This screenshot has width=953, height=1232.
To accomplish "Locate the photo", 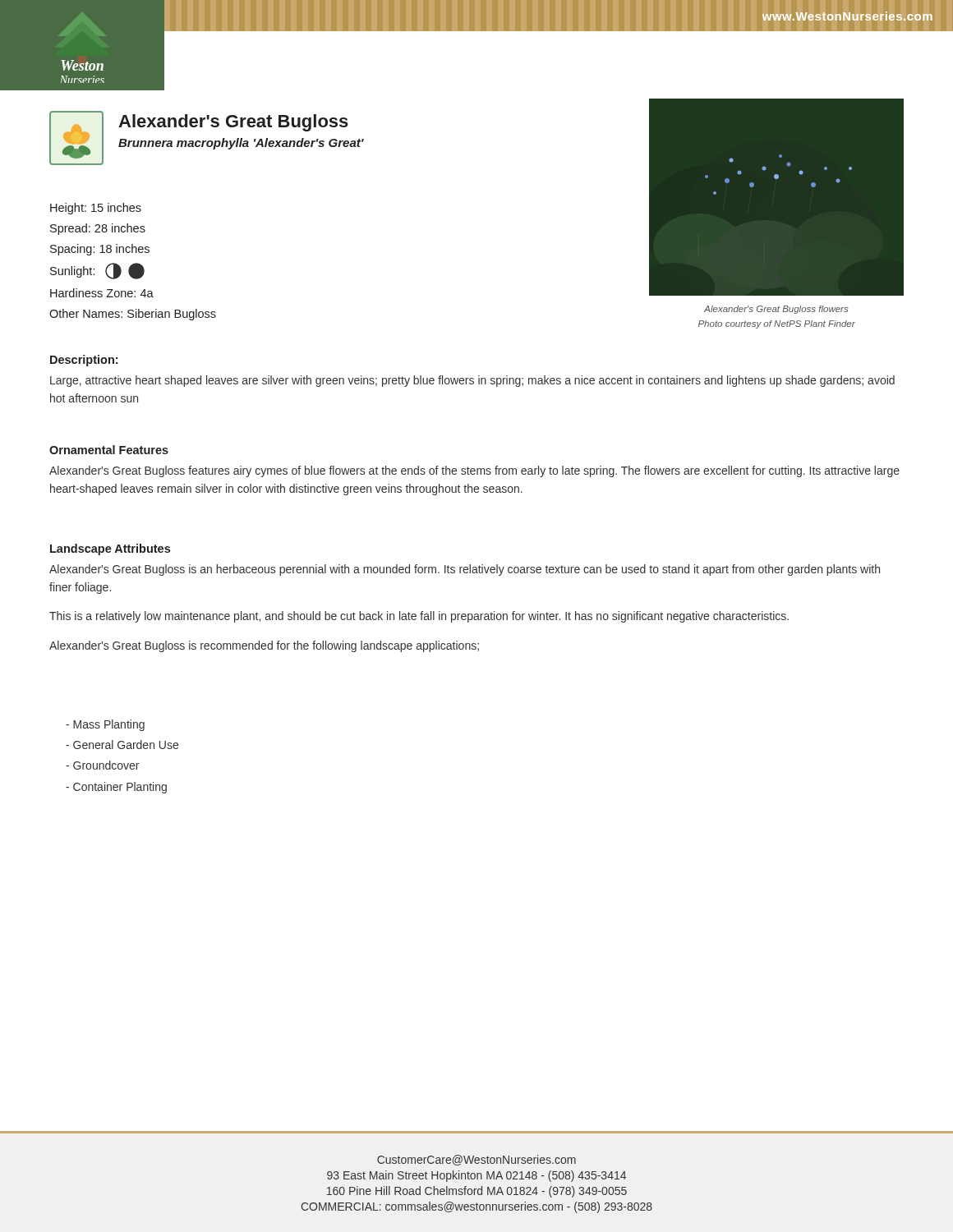I will pyautogui.click(x=776, y=197).
